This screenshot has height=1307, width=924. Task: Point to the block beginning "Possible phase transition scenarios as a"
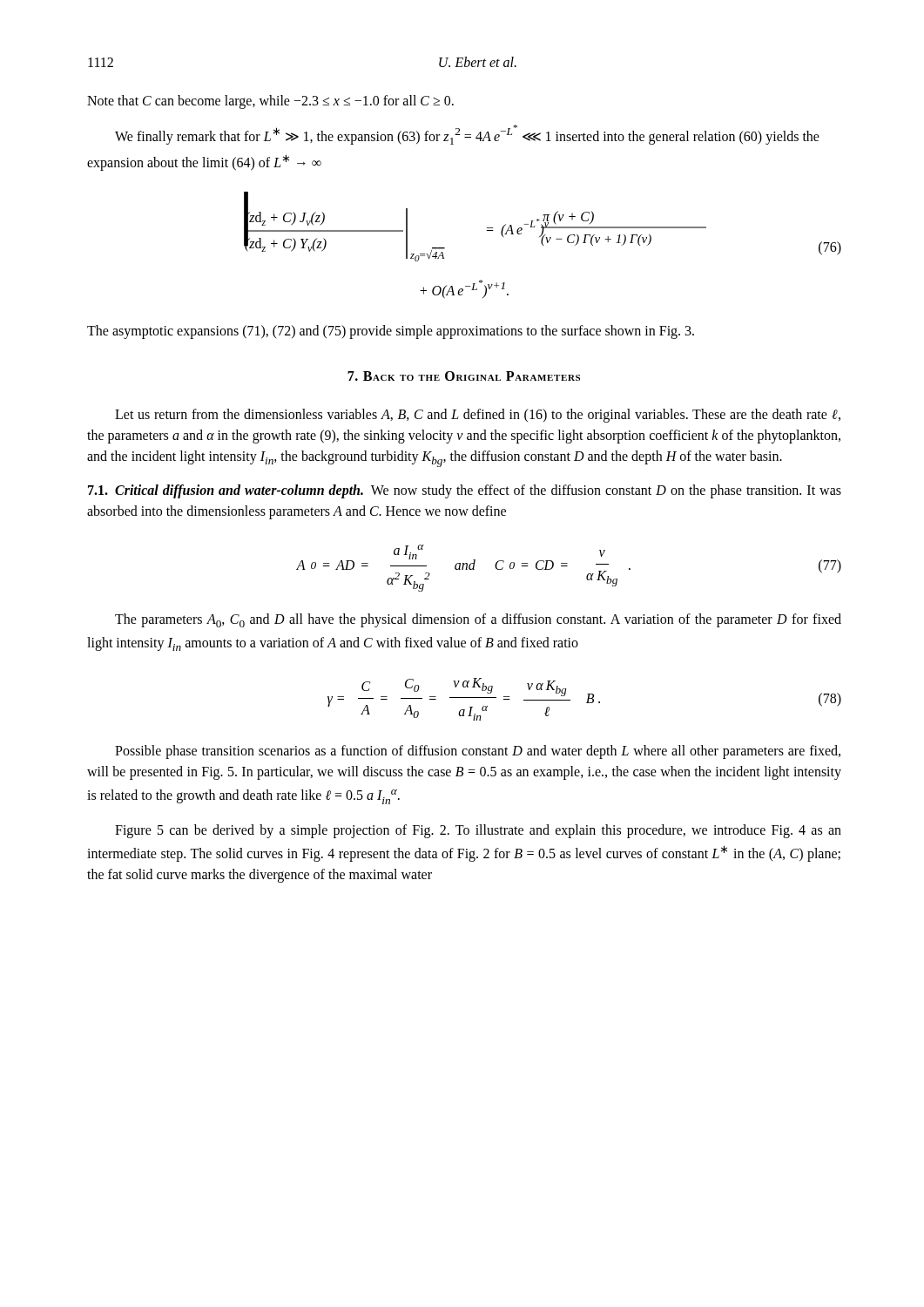[464, 775]
